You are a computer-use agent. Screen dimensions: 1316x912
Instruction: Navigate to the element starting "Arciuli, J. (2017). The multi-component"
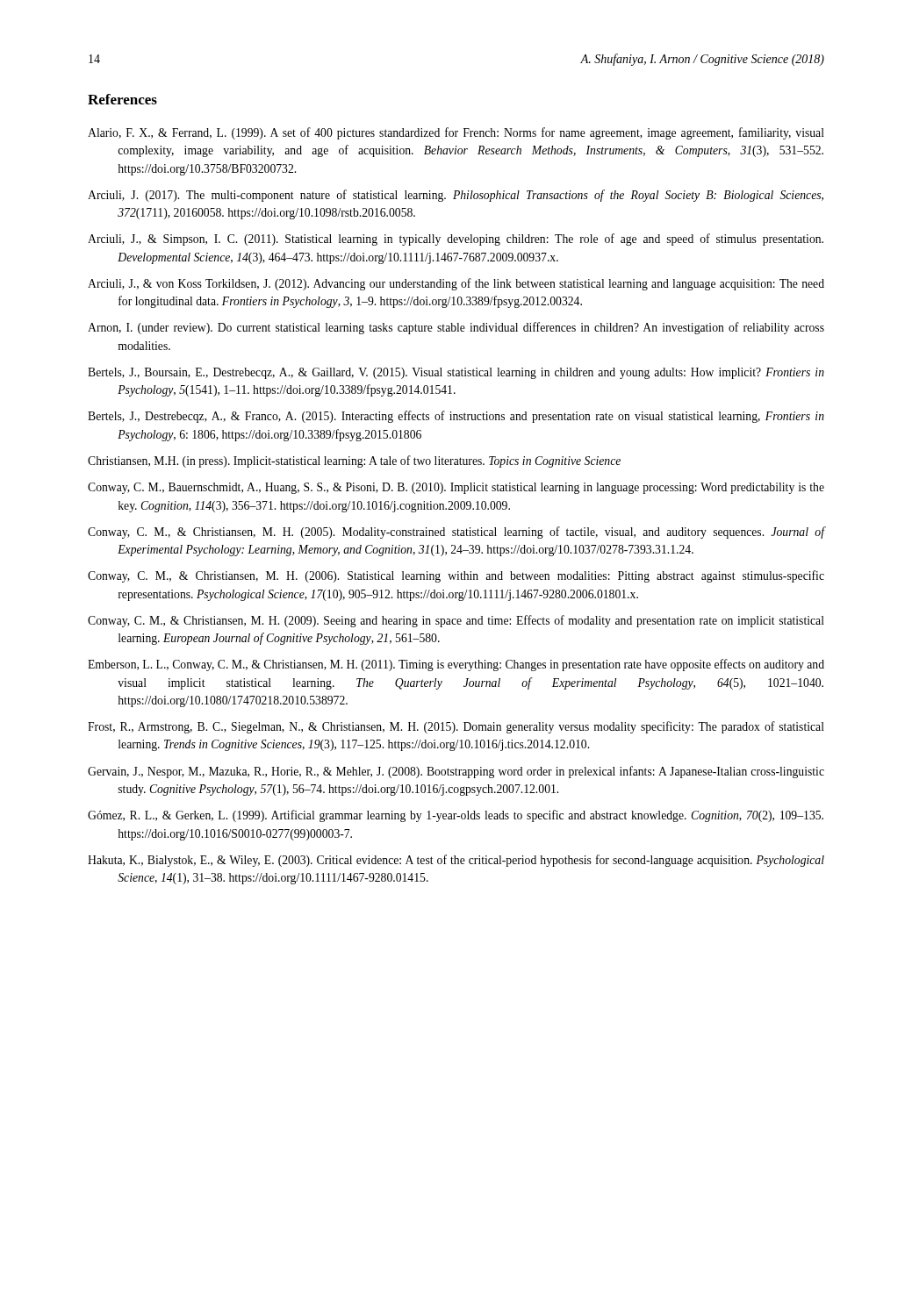456,204
